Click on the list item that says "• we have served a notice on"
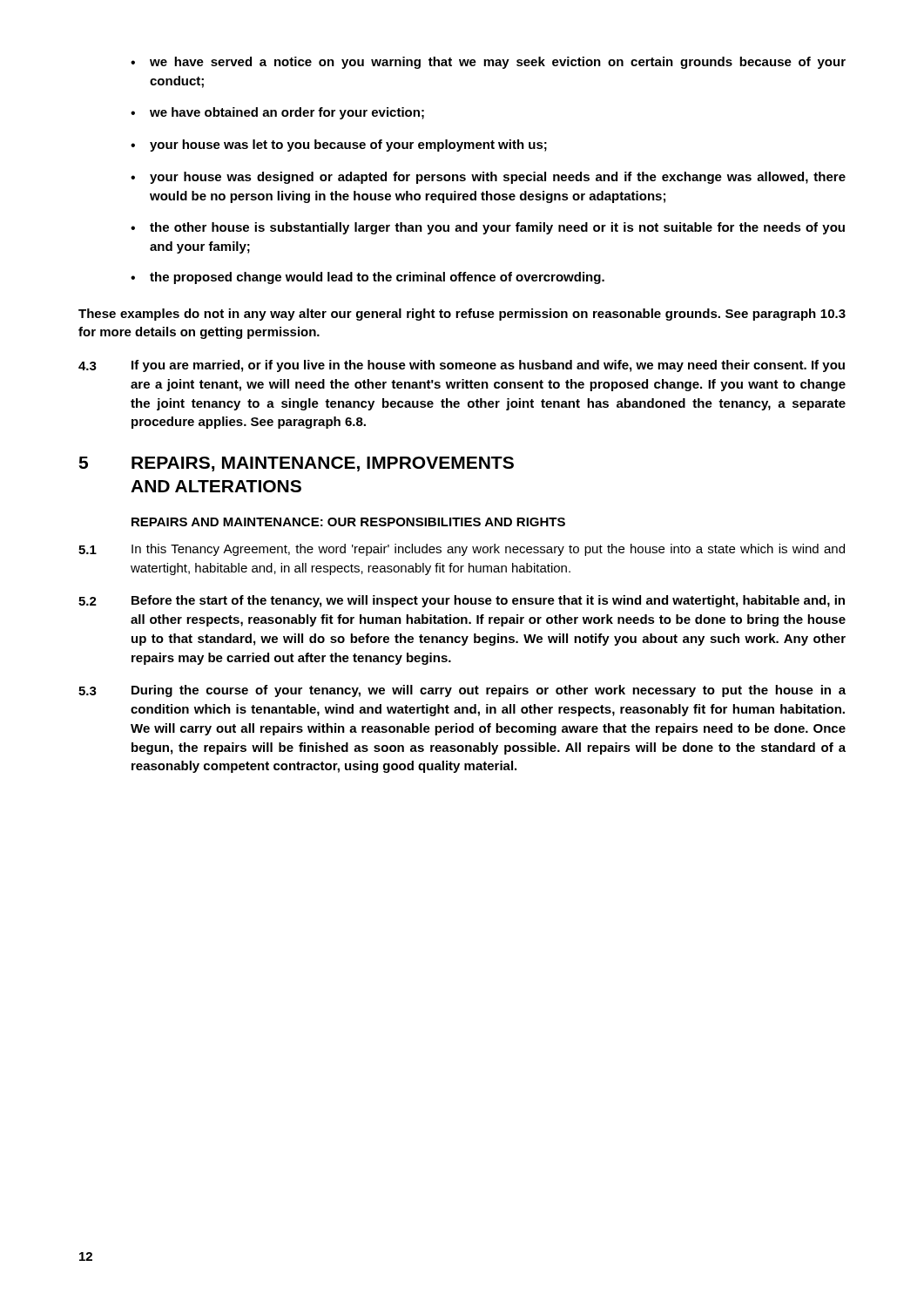 click(488, 71)
